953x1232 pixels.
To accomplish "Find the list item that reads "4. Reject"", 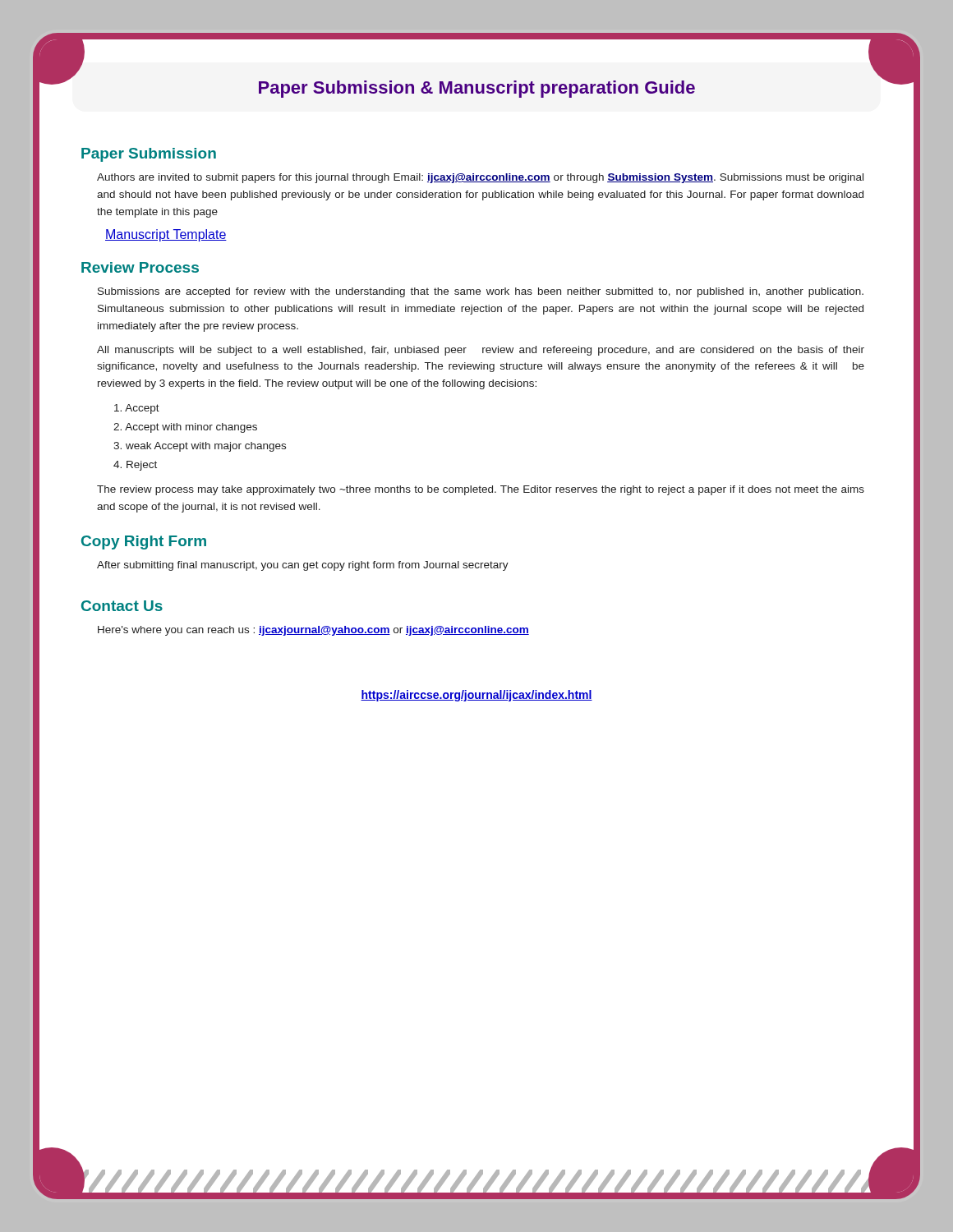I will [x=135, y=465].
